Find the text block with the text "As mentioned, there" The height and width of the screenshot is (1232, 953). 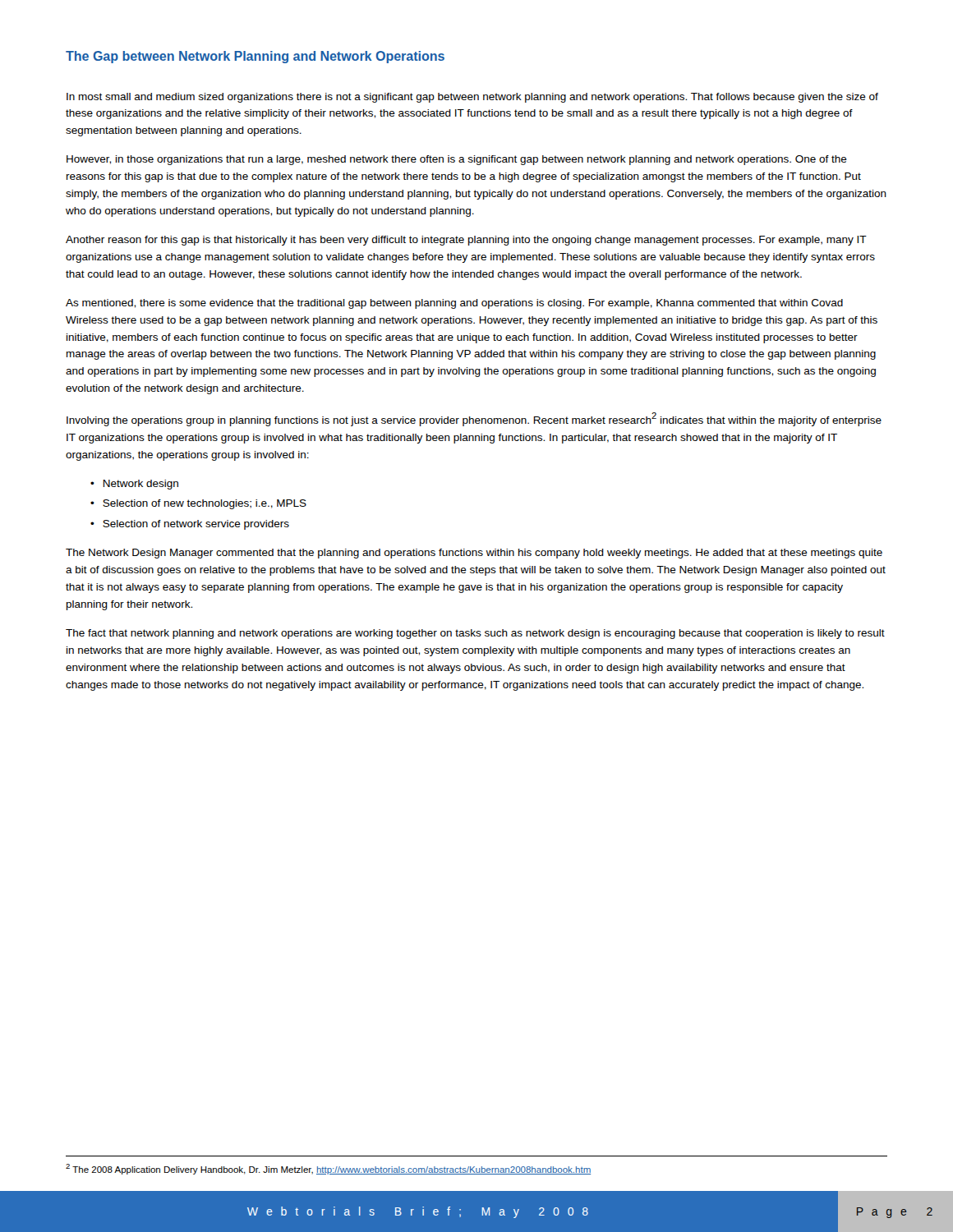(476, 346)
